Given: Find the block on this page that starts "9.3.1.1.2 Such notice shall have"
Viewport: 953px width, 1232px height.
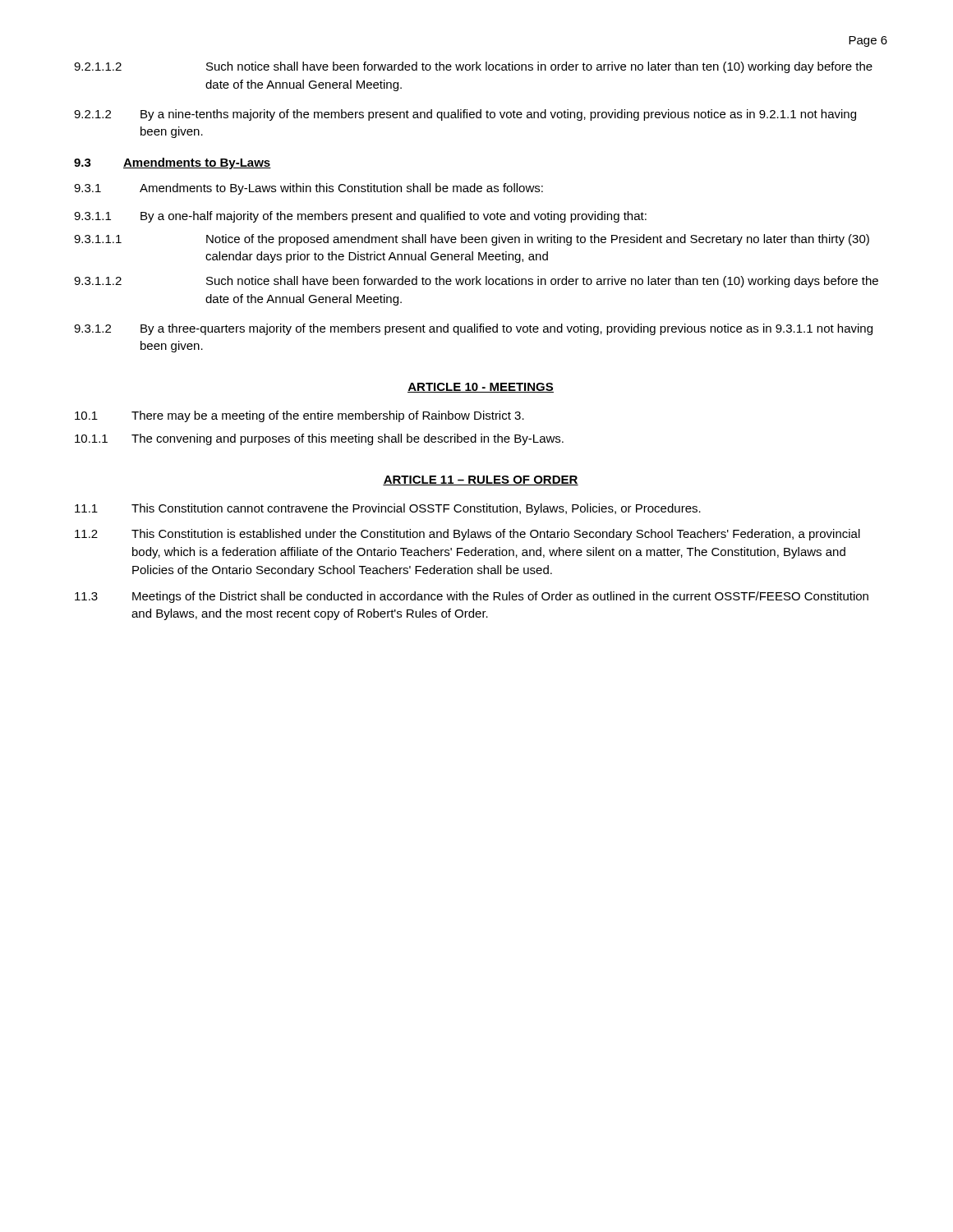Looking at the screenshot, I should pyautogui.click(x=481, y=290).
